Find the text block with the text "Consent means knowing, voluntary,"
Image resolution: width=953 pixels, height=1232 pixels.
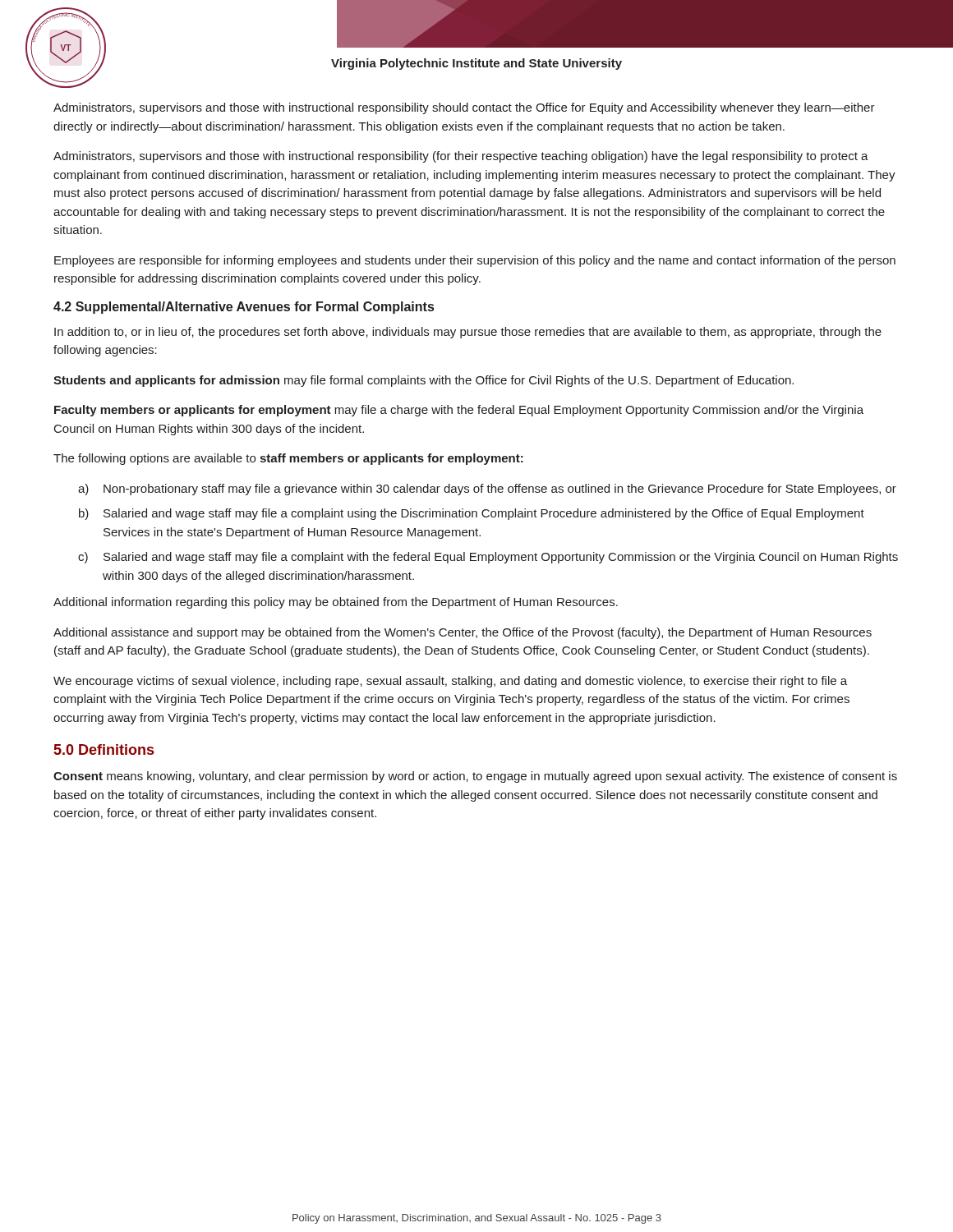point(475,794)
